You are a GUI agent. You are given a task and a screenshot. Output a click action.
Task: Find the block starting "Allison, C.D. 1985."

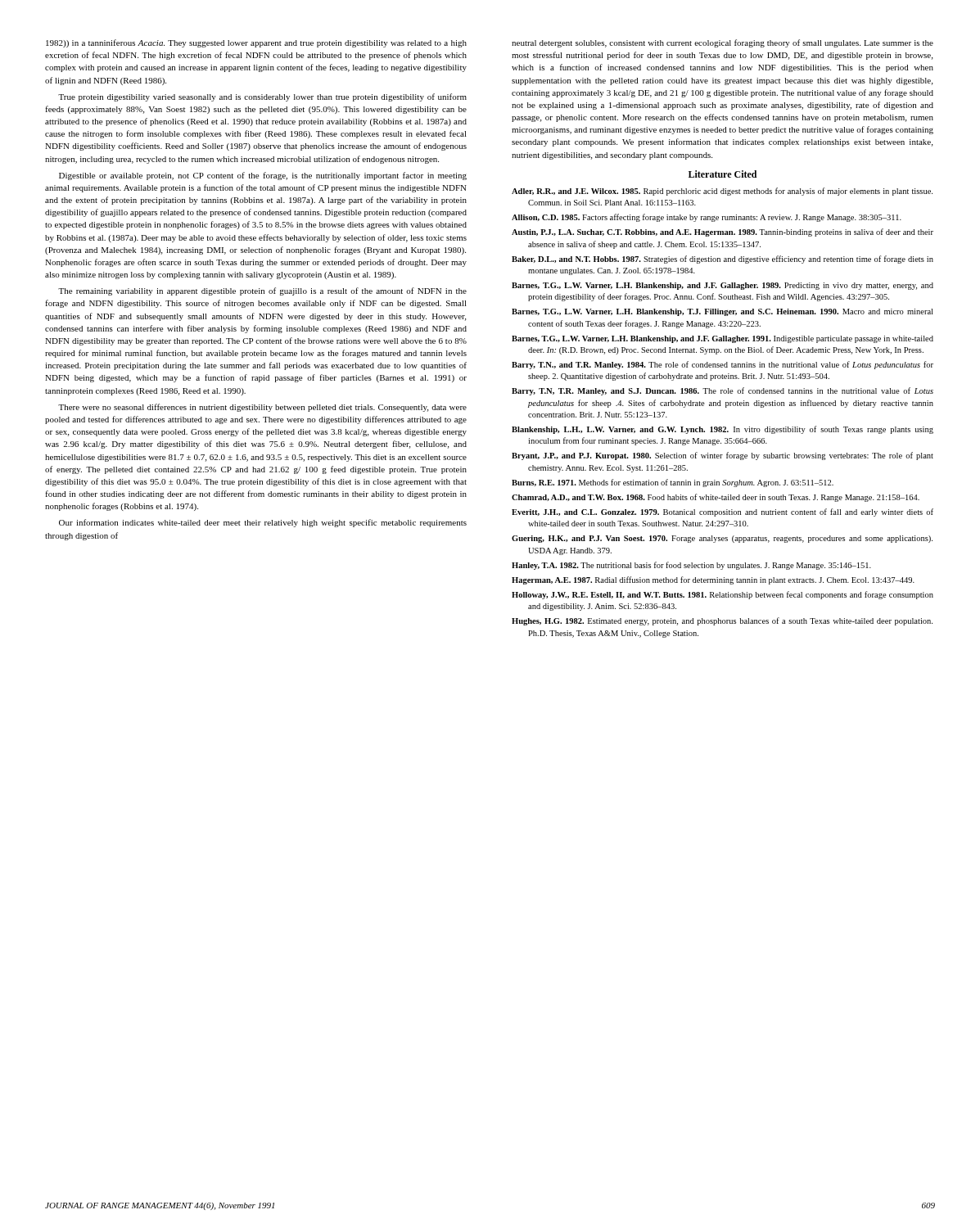coord(707,218)
